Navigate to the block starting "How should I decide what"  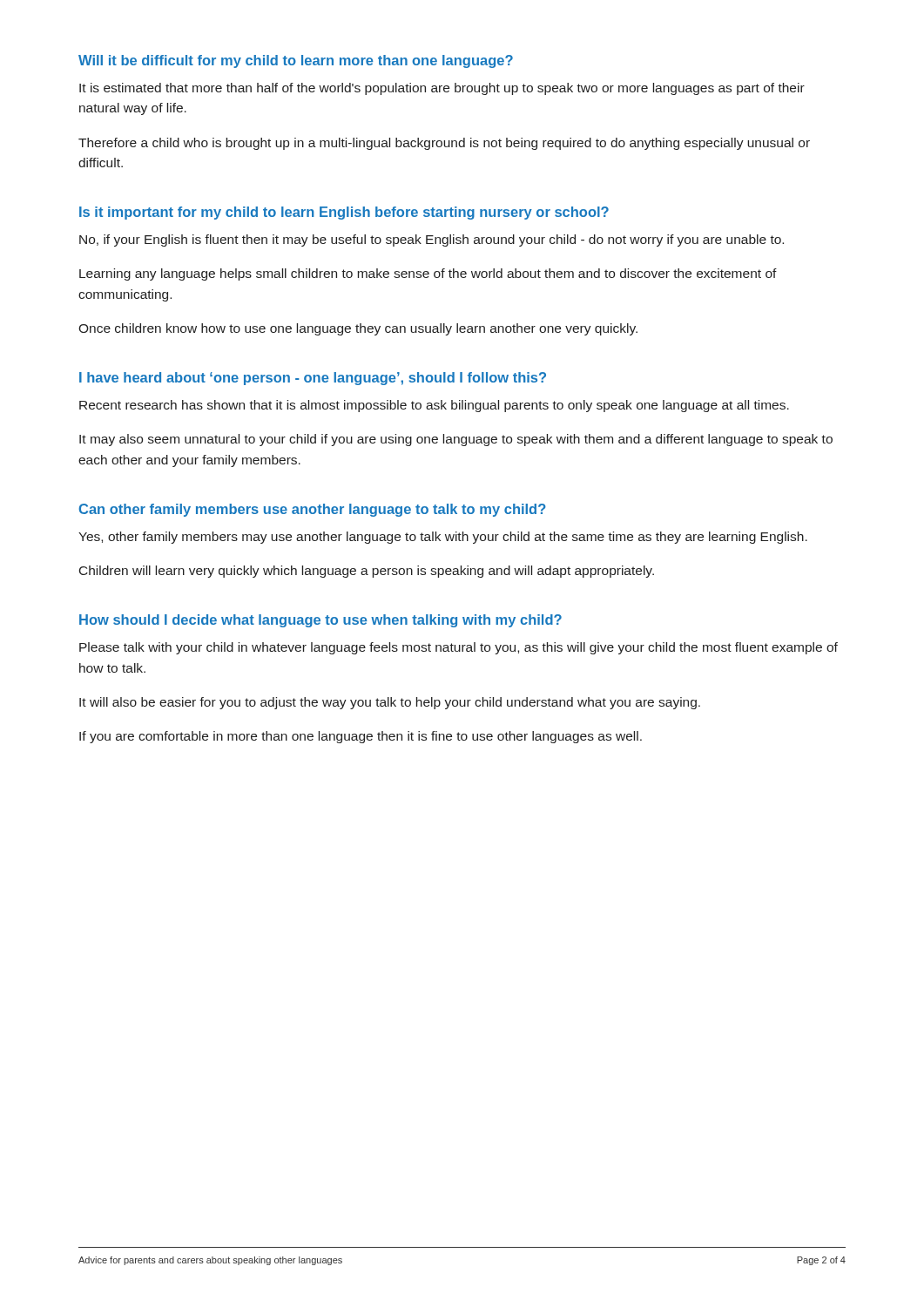pyautogui.click(x=320, y=620)
